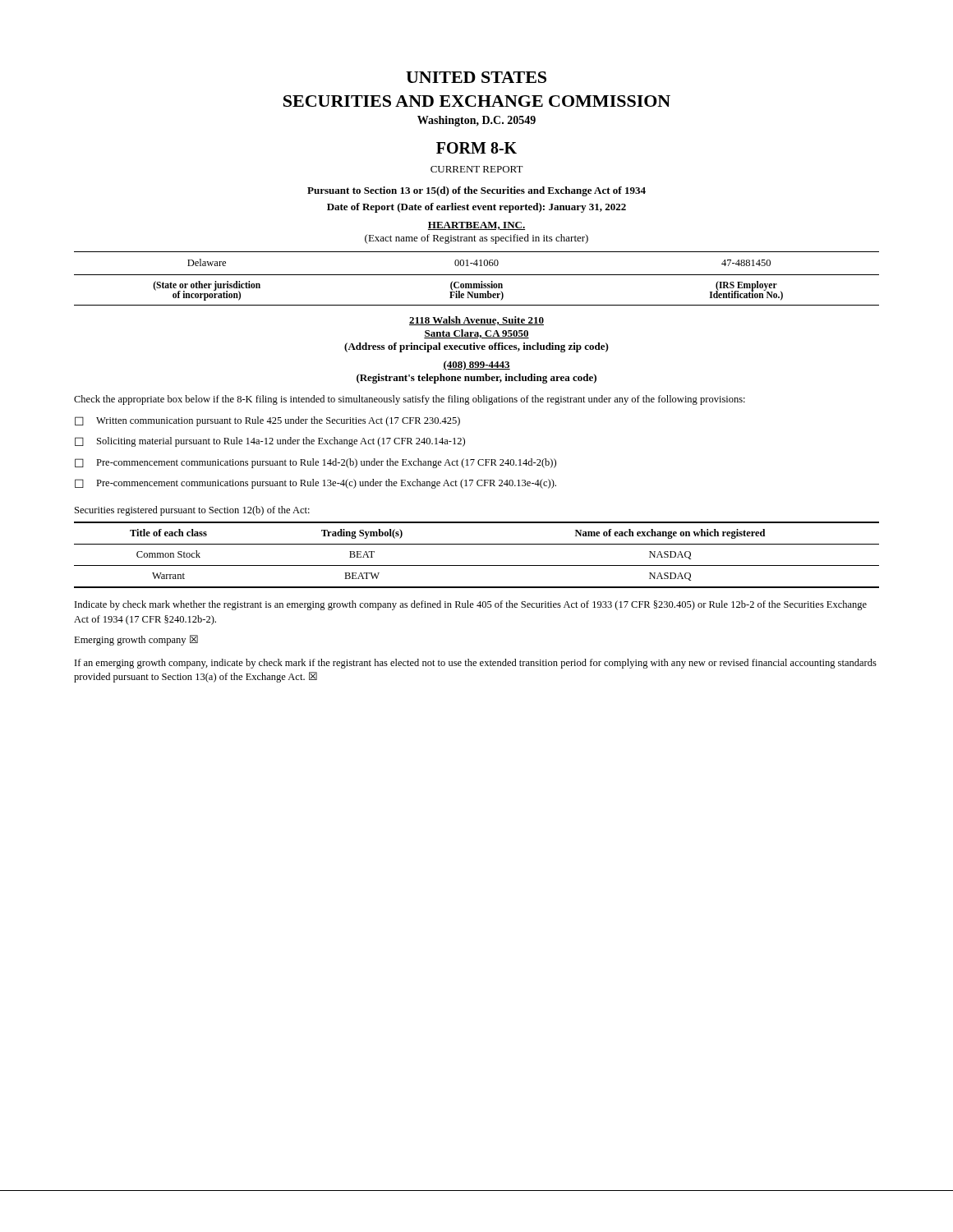Viewport: 953px width, 1232px height.
Task: Locate the region starting "HEARTBEAM, INC. (Exact name of"
Action: pyautogui.click(x=476, y=231)
